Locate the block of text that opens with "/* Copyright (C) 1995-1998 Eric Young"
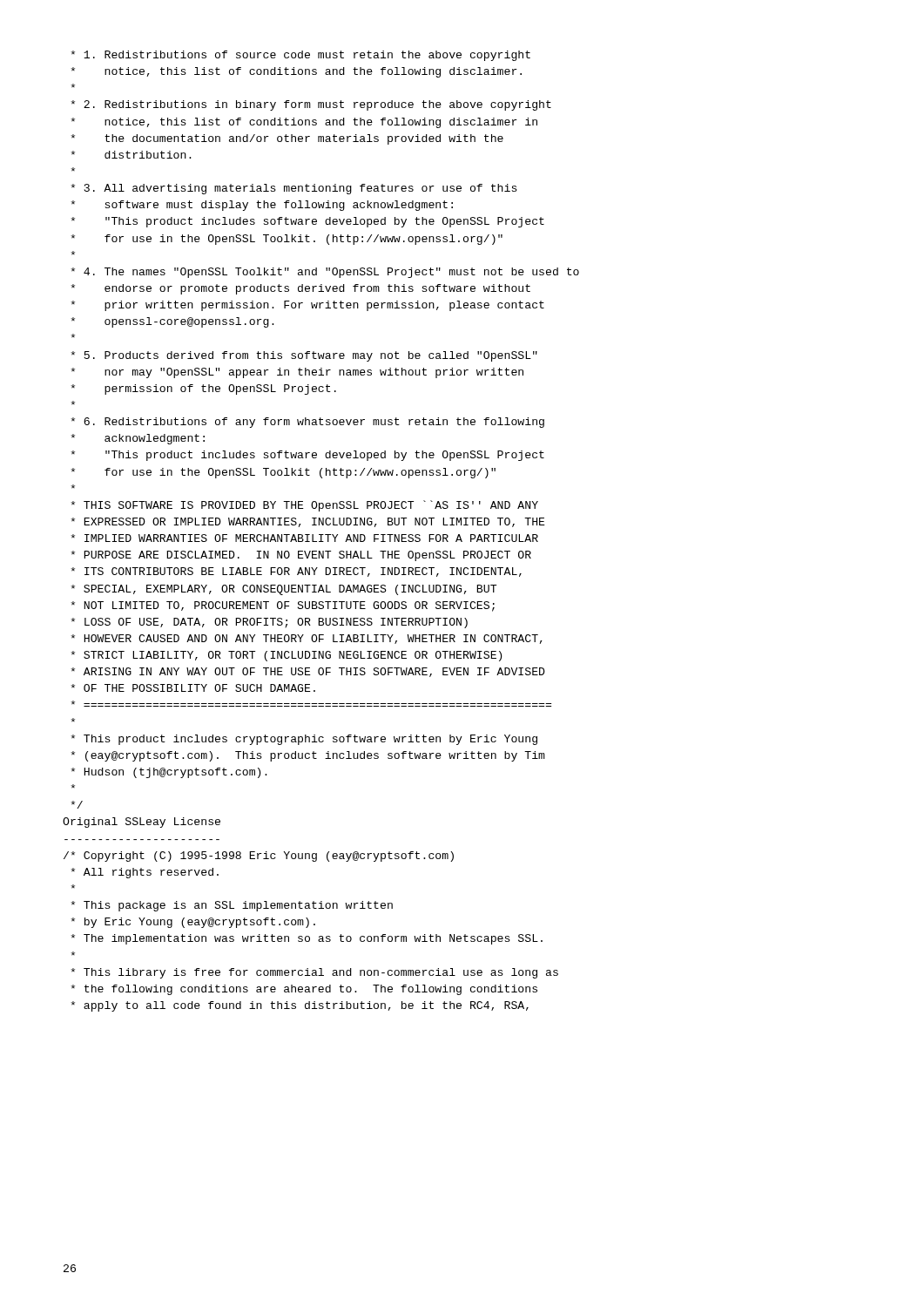This screenshot has width=924, height=1307. [462, 931]
